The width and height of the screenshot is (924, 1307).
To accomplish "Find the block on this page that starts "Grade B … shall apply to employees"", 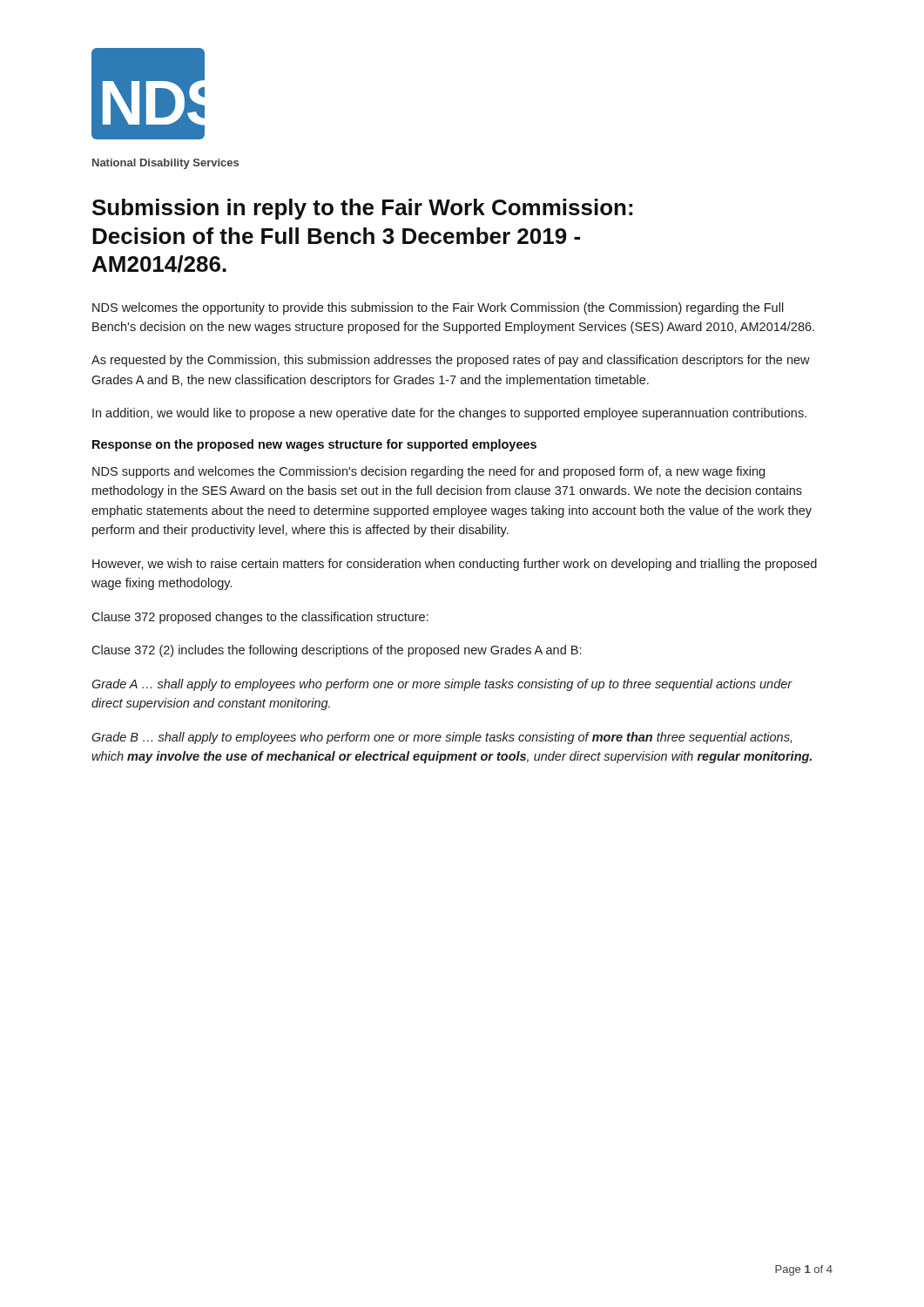I will (452, 747).
